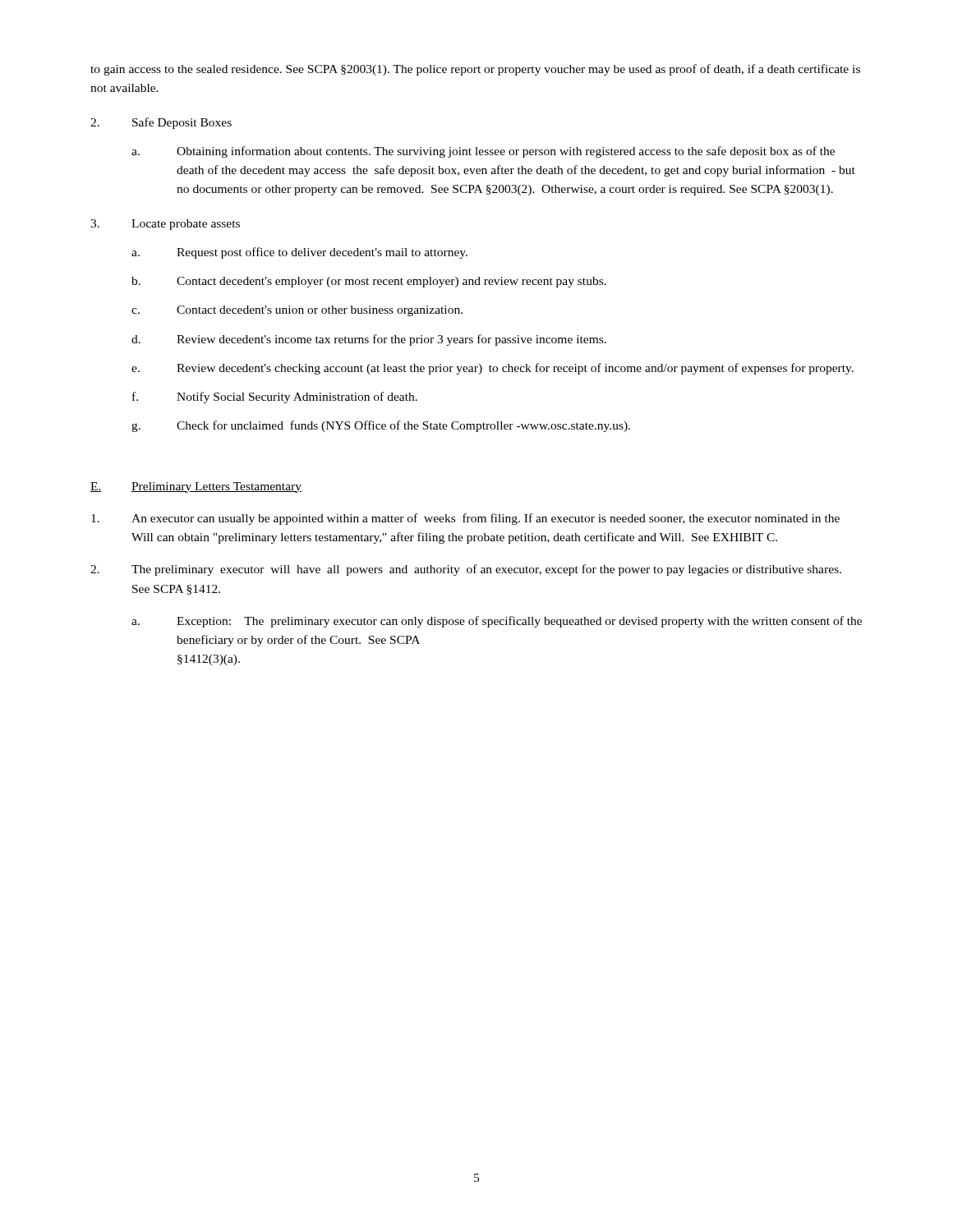953x1232 pixels.
Task: Click on the element starting "to gain access to the sealed residence."
Action: pos(475,78)
